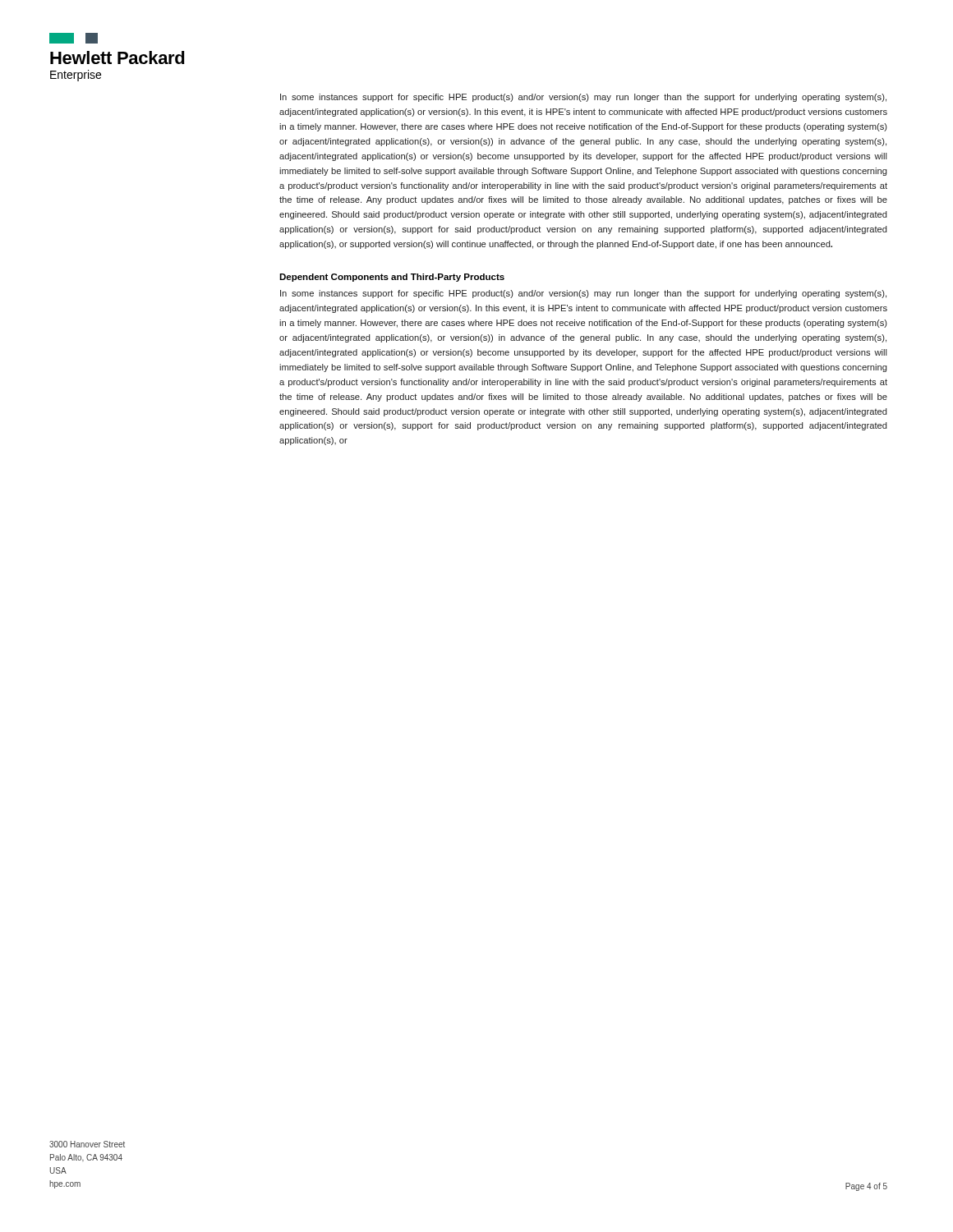Point to "Dependent Components and Third-Party Products"
This screenshot has width=953, height=1232.
(x=392, y=277)
